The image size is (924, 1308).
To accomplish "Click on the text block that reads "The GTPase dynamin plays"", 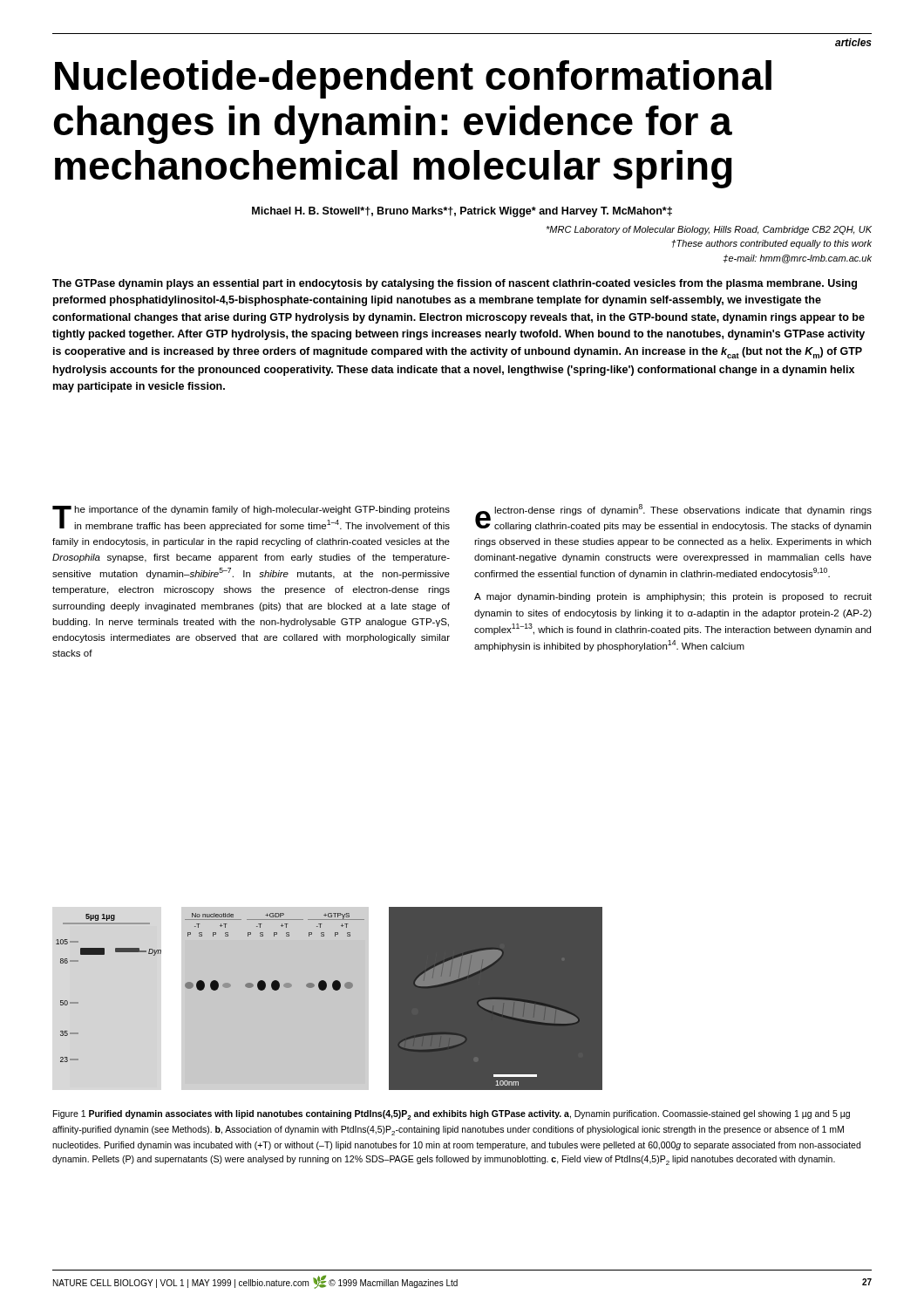I will (459, 335).
